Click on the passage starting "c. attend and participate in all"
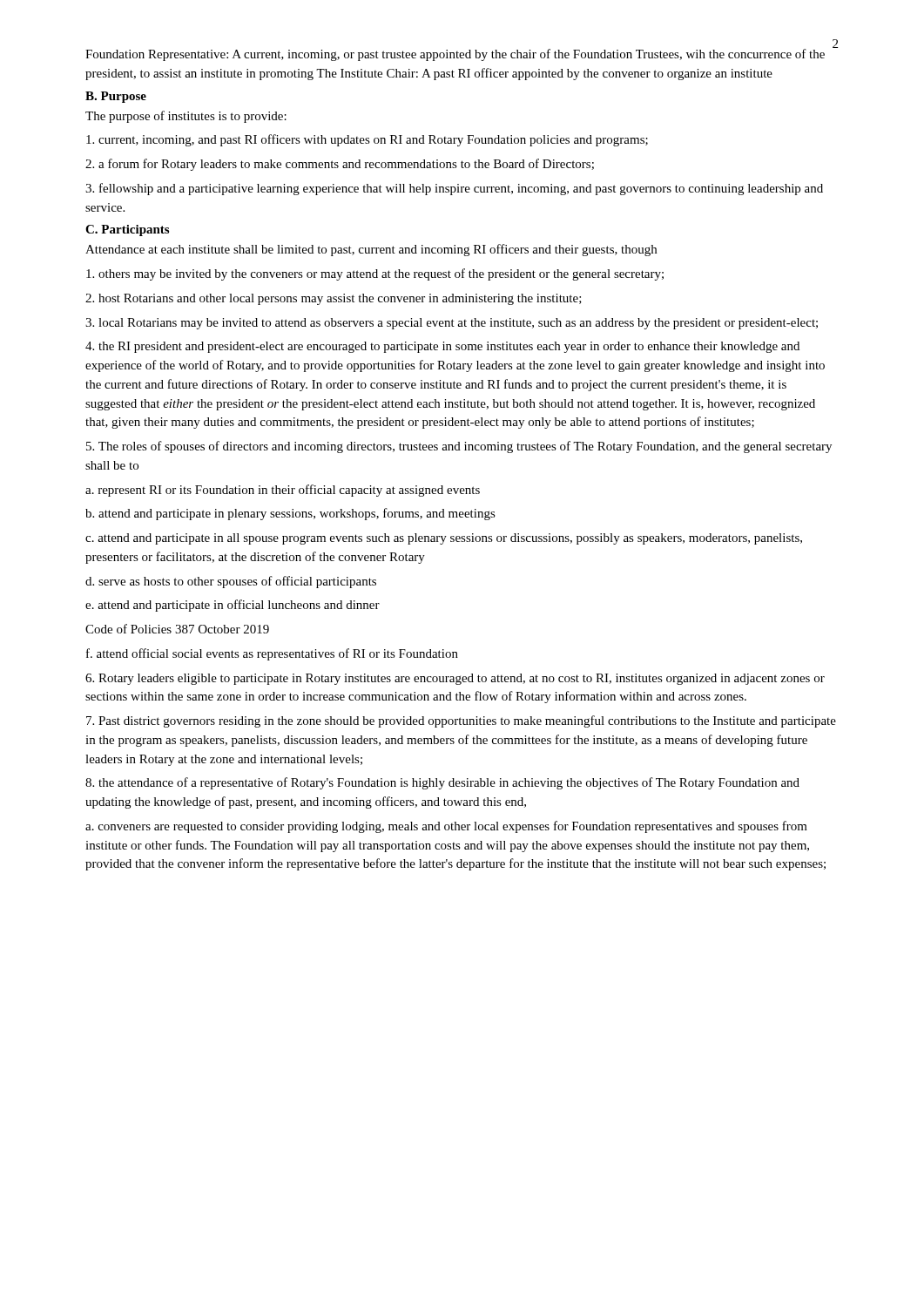This screenshot has height=1307, width=924. [x=462, y=548]
